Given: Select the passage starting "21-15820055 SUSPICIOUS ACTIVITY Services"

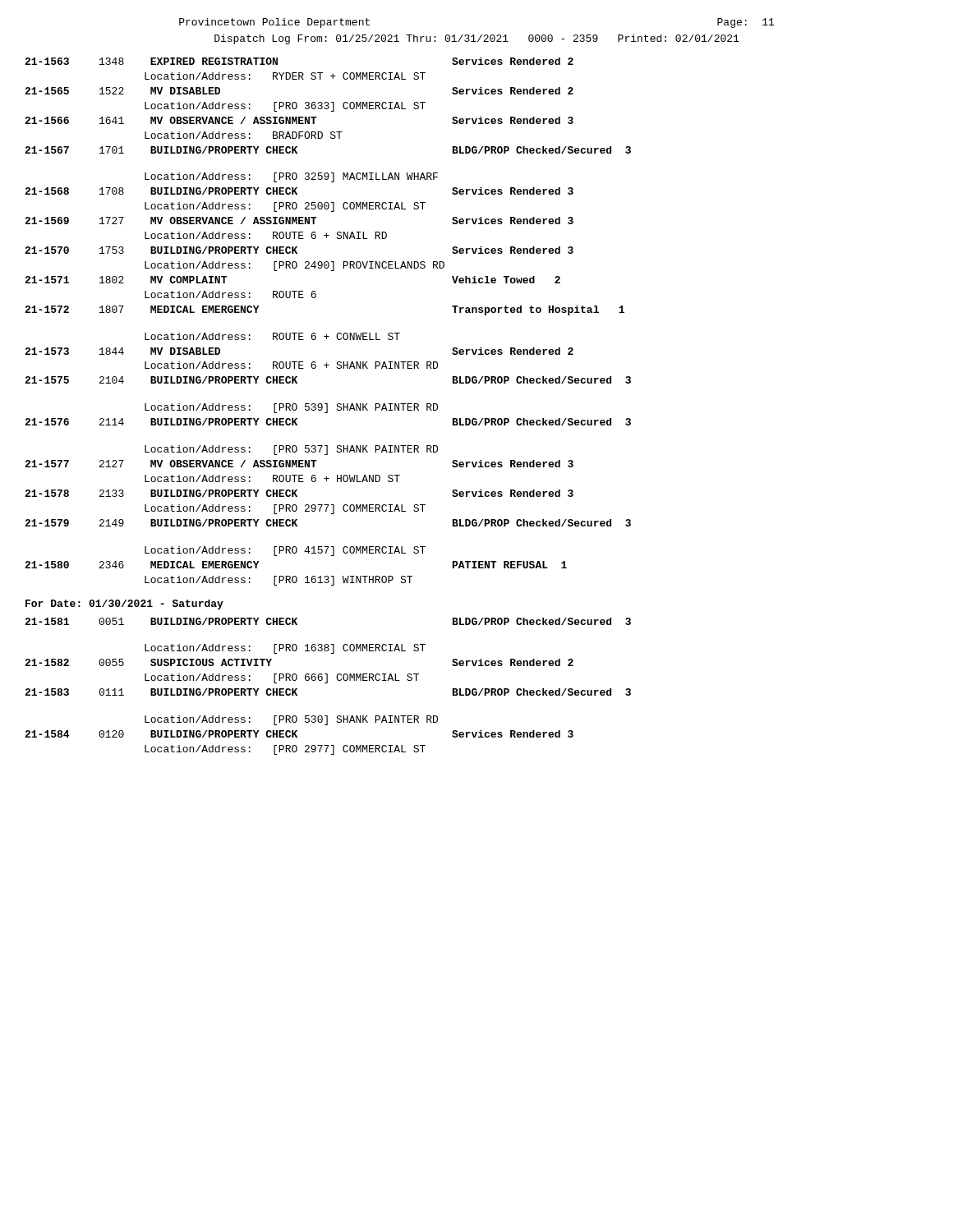Looking at the screenshot, I should click(x=476, y=670).
